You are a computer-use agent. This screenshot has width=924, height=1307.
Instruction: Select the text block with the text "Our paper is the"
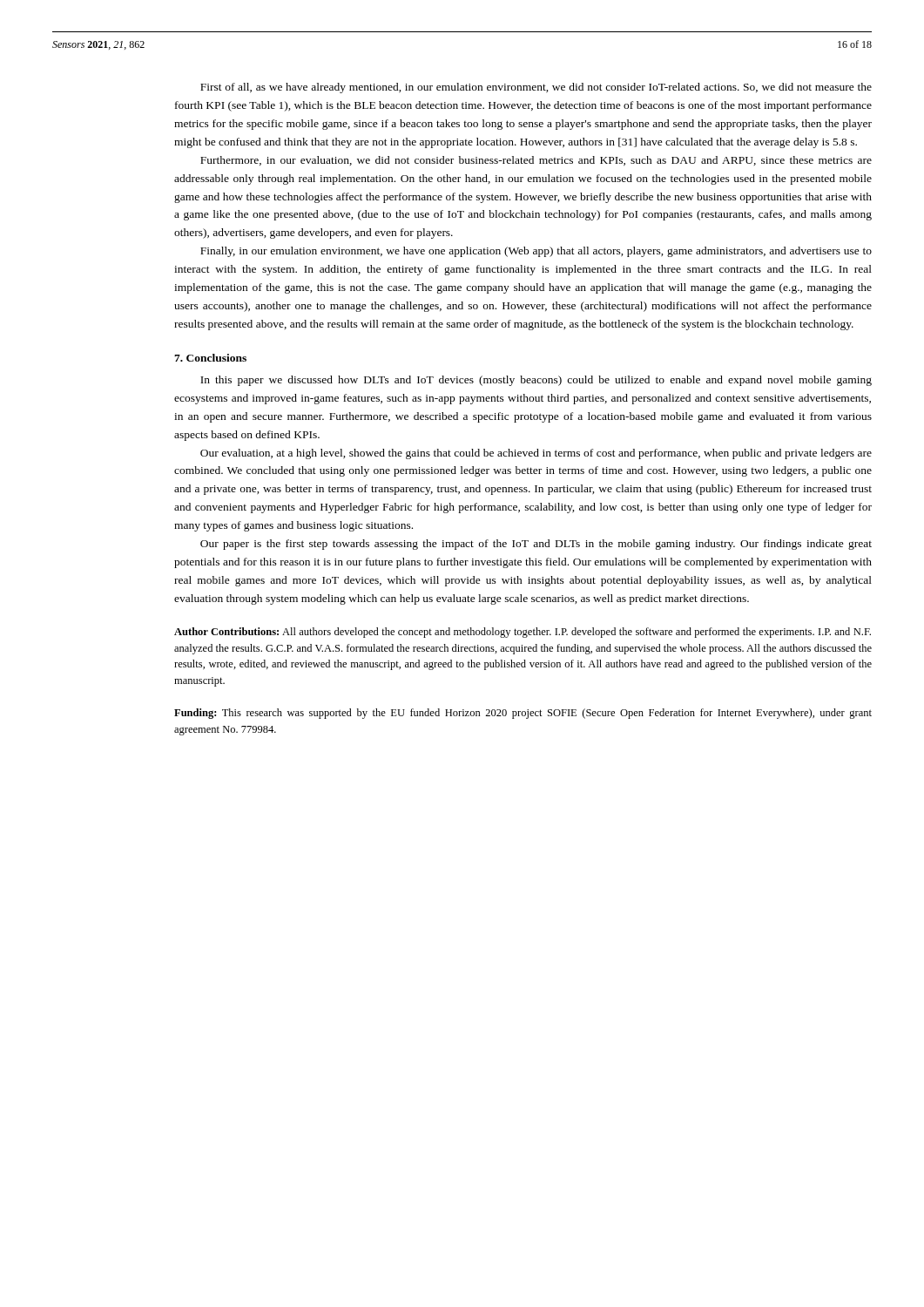coord(523,572)
